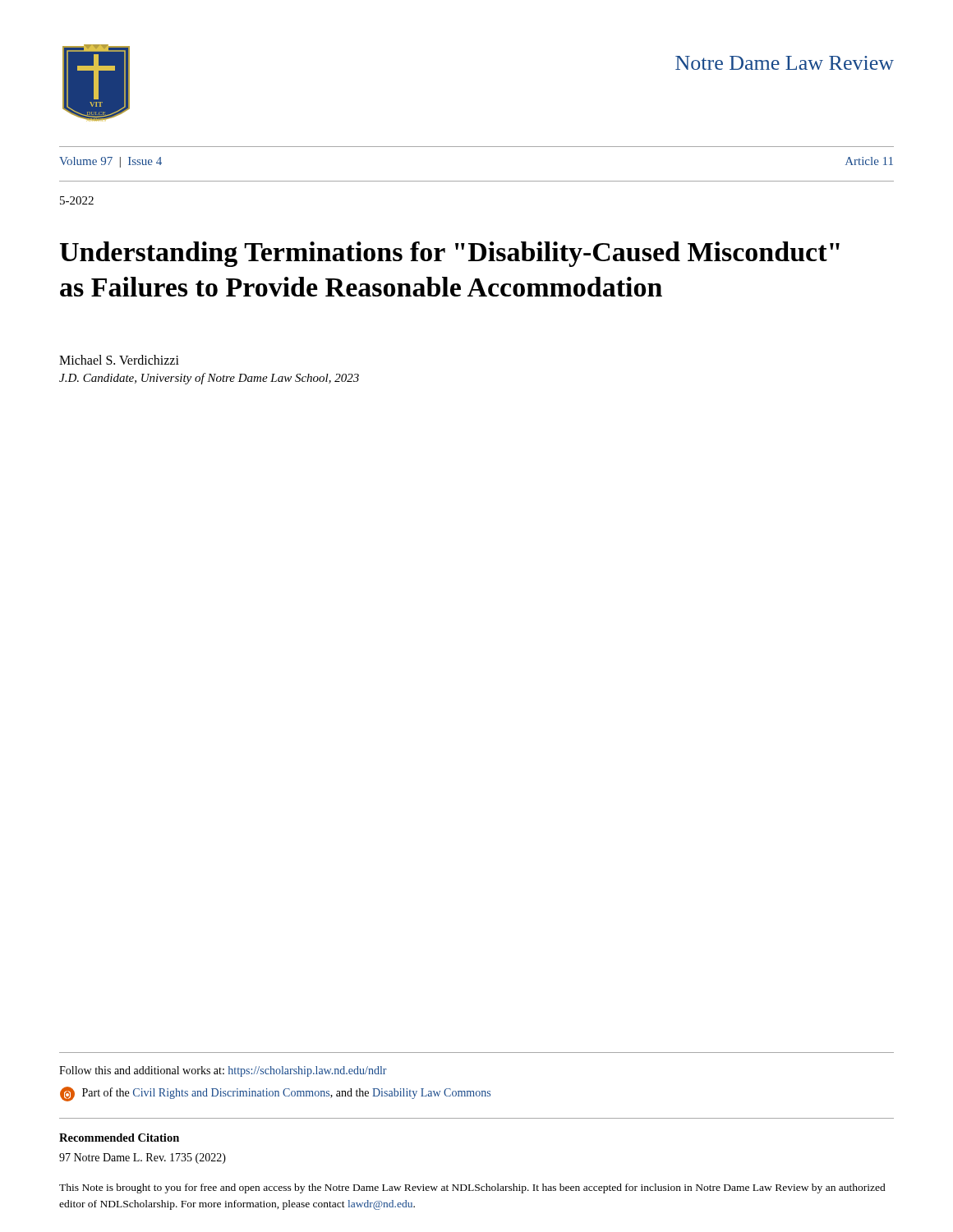This screenshot has height=1232, width=953.
Task: Find the block starting "Part of the Civil Rights"
Action: pos(275,1094)
